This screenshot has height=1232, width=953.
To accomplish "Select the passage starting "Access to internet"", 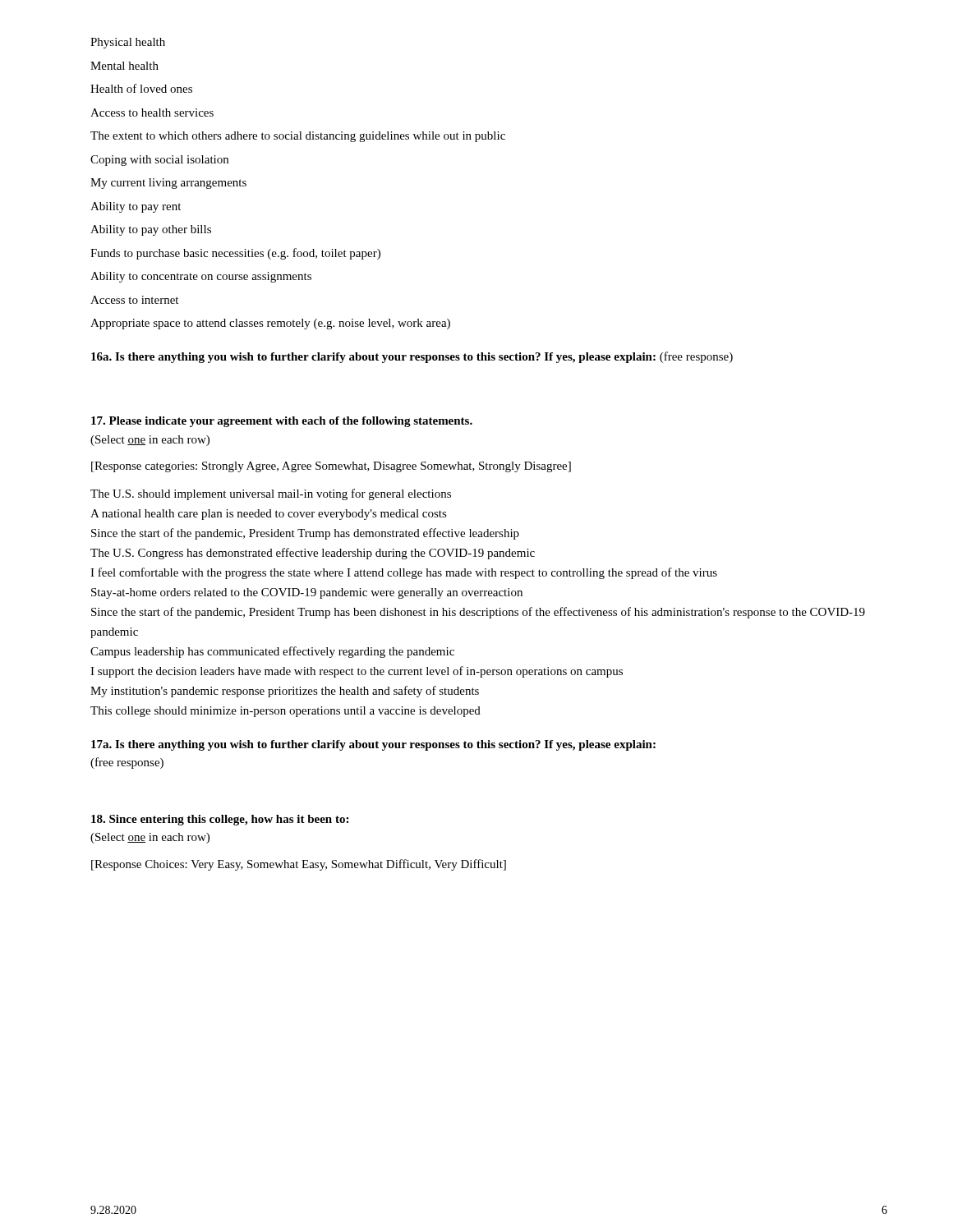I will 134,300.
